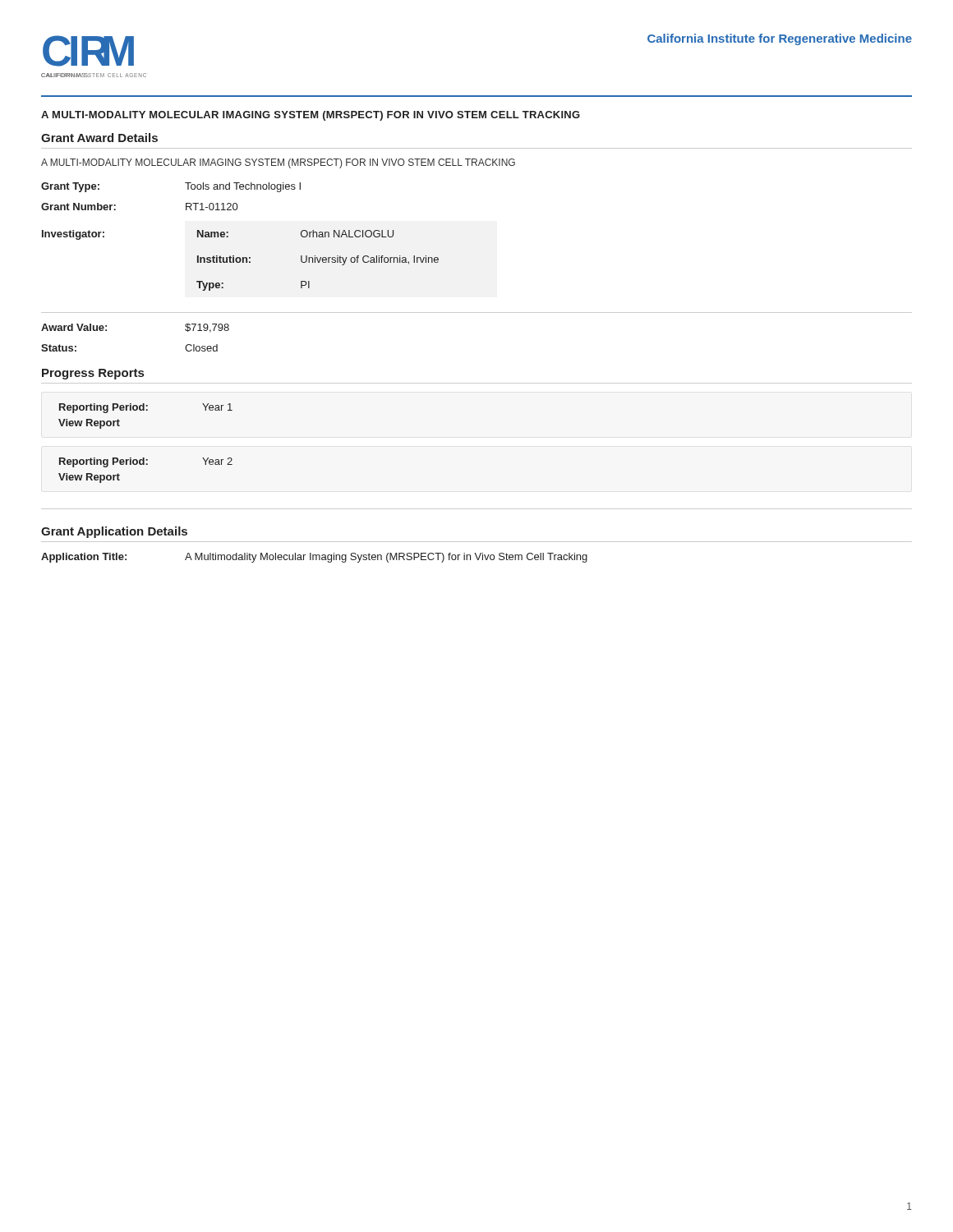Find the section header that says "Grant Application Details"
Viewport: 953px width, 1232px height.
[x=114, y=531]
